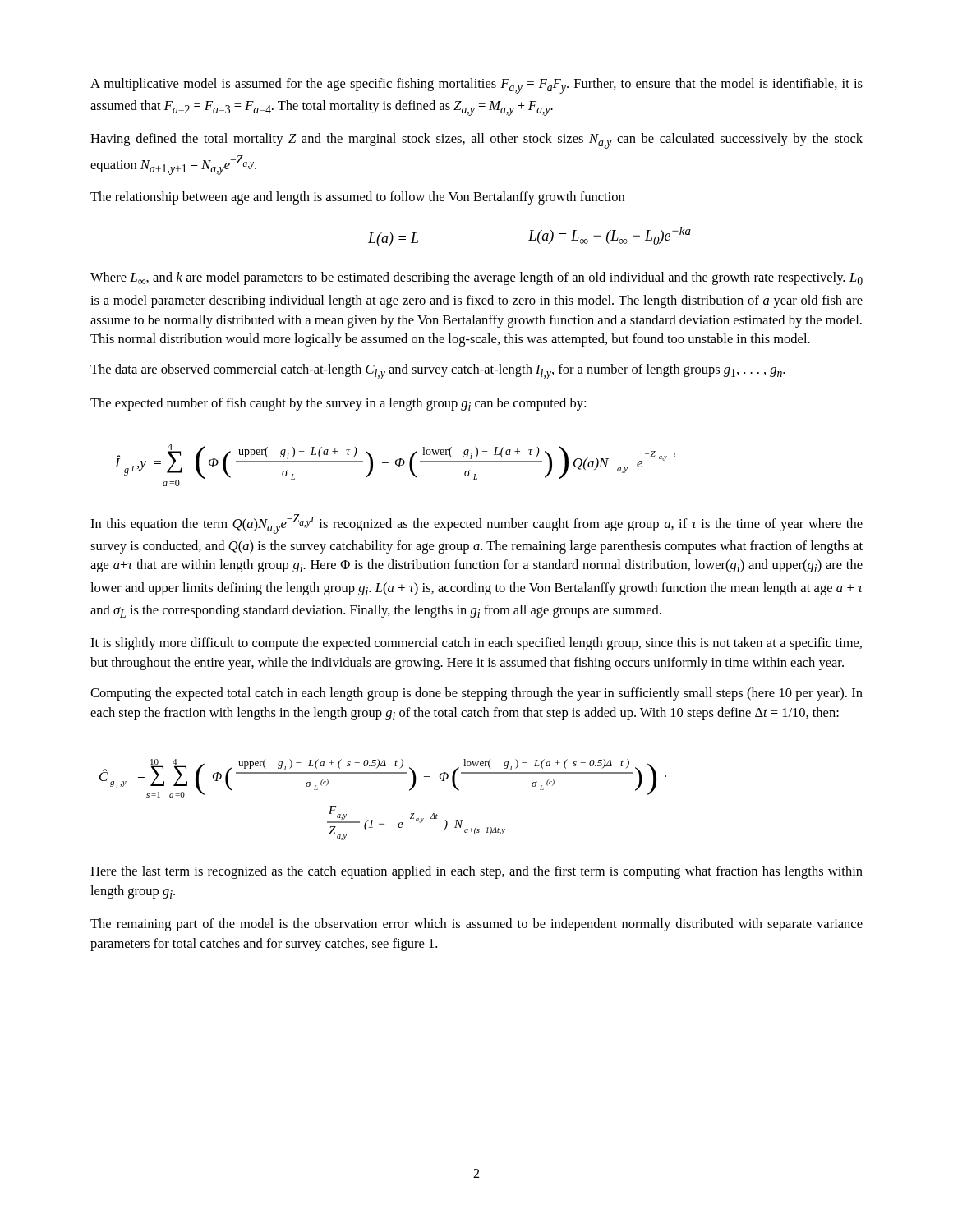Find the block on this page that starts "Here the last term"
Viewport: 953px width, 1232px height.
pos(476,882)
